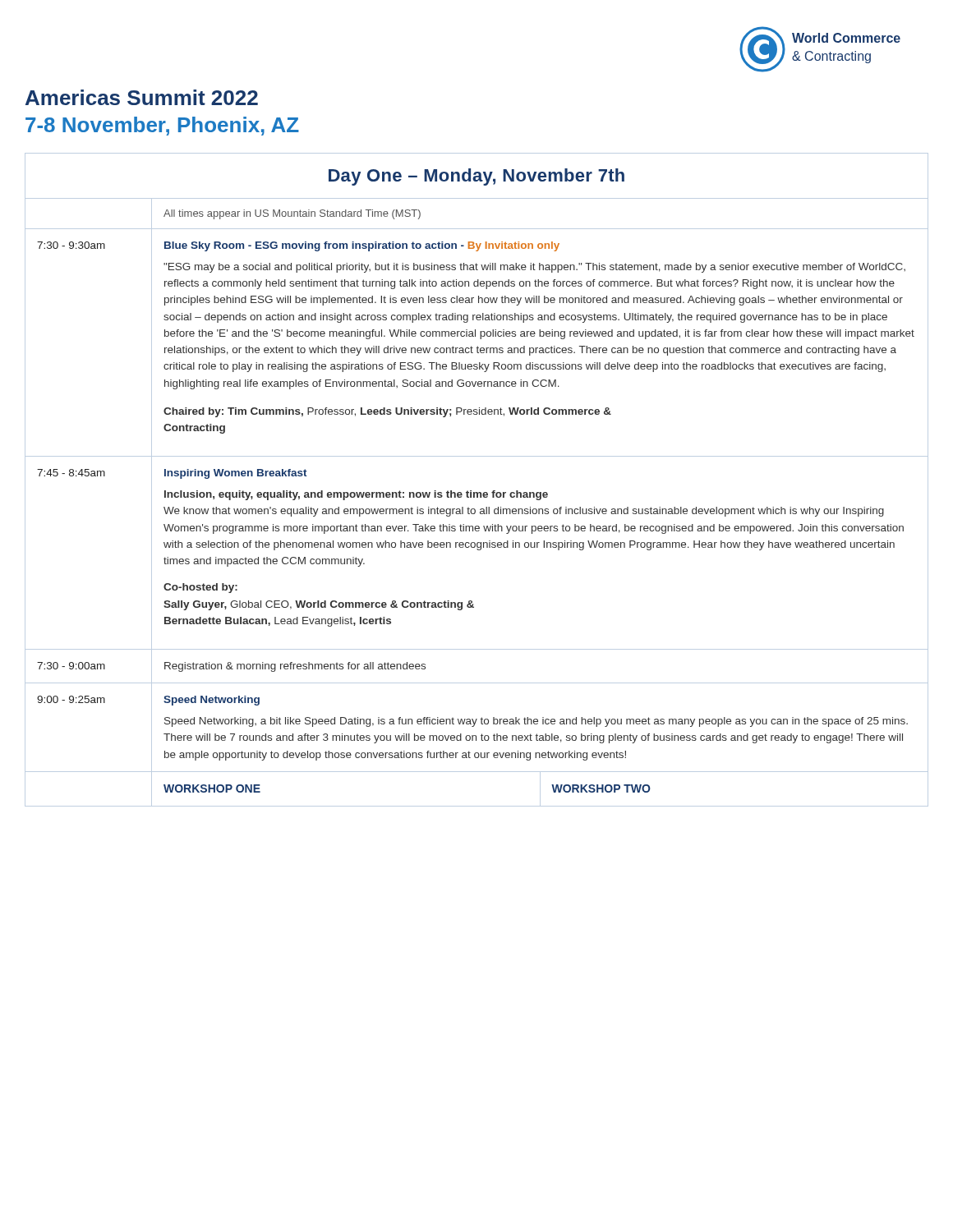Image resolution: width=953 pixels, height=1232 pixels.
Task: Locate the table with the text "Speed Networking Speed"
Action: (x=476, y=480)
